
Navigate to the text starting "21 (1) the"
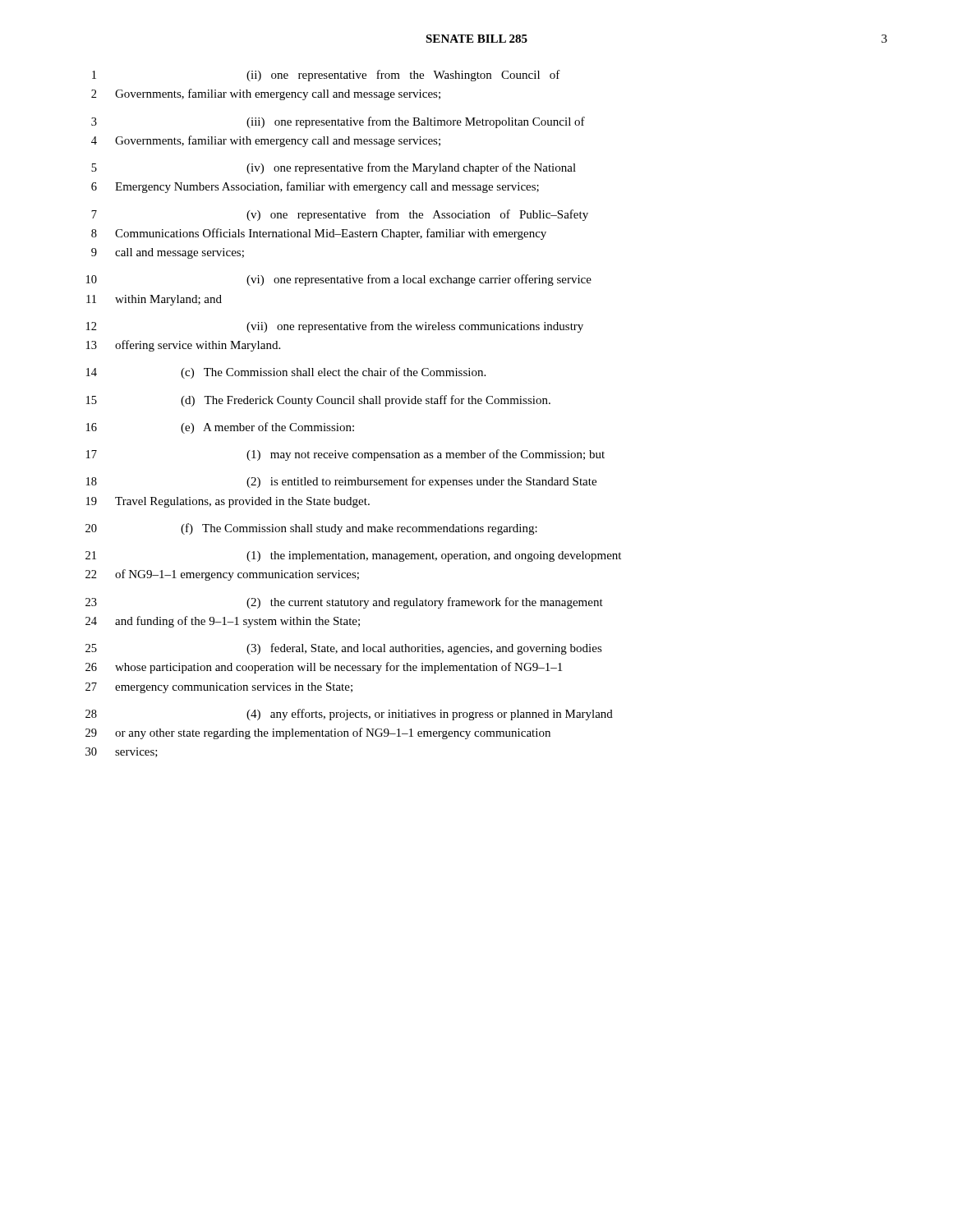(476, 565)
